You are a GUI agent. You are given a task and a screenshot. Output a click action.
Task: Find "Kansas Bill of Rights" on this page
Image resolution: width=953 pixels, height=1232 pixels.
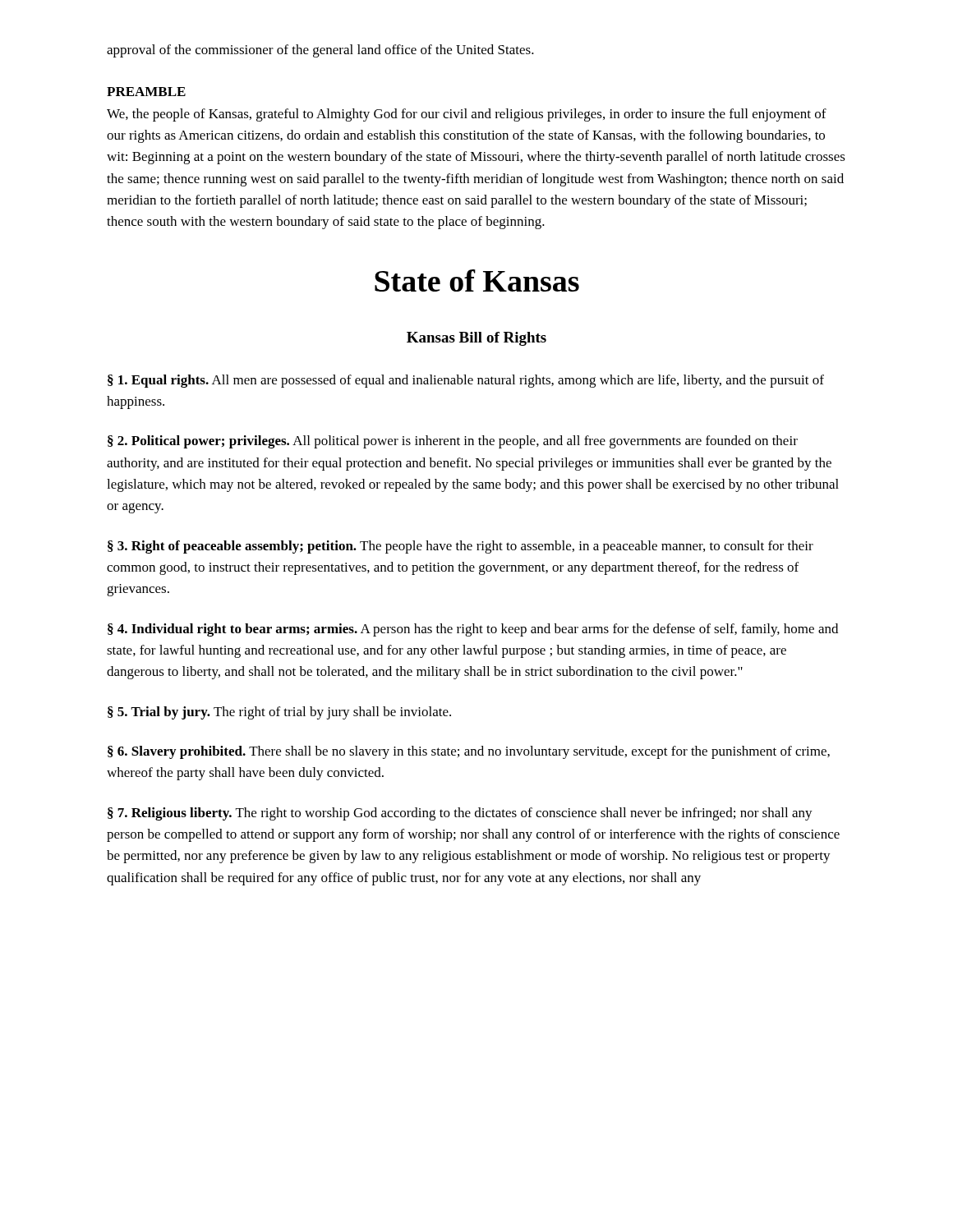click(476, 337)
